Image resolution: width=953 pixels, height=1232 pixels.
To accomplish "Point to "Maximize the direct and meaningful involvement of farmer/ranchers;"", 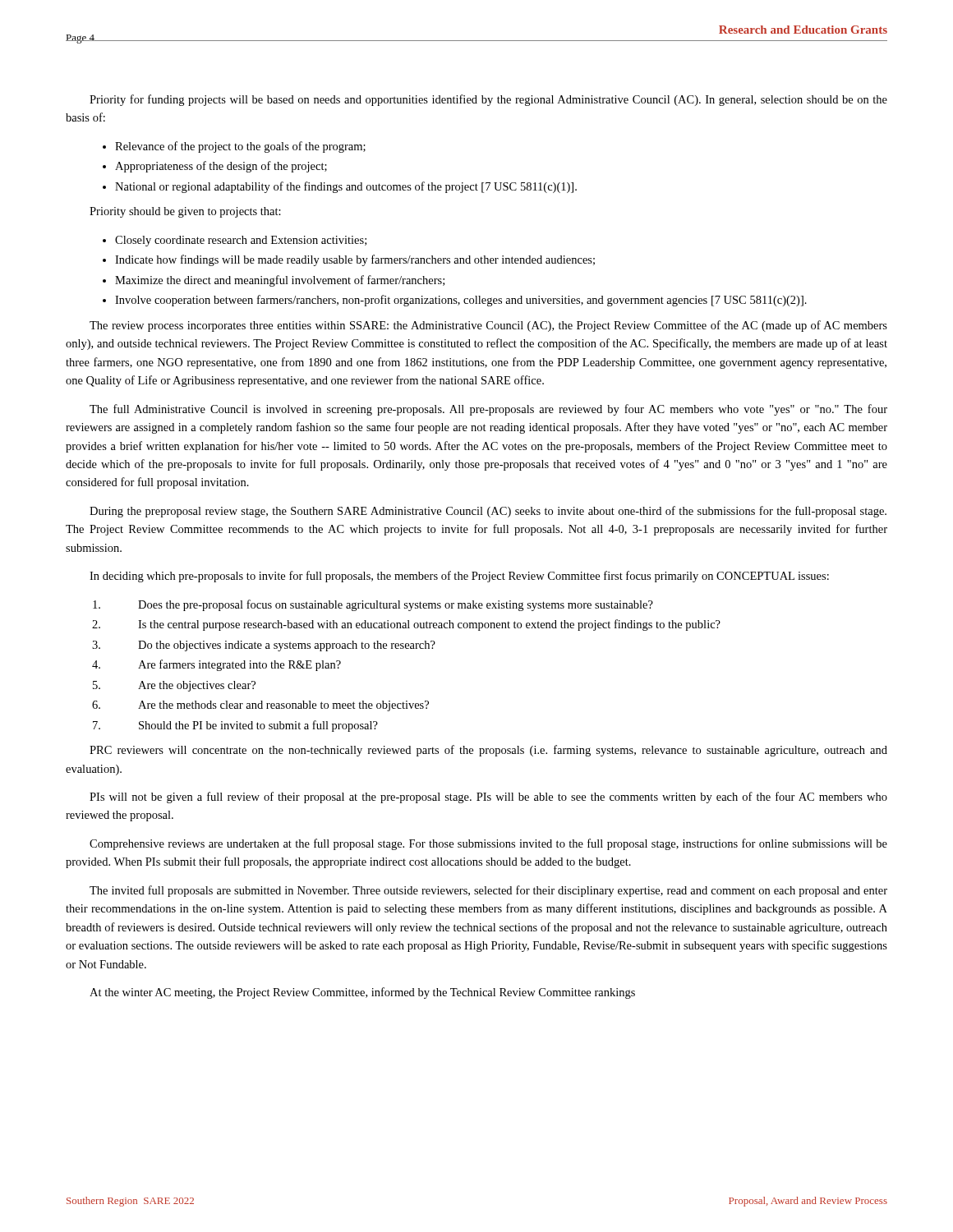I will click(280, 280).
